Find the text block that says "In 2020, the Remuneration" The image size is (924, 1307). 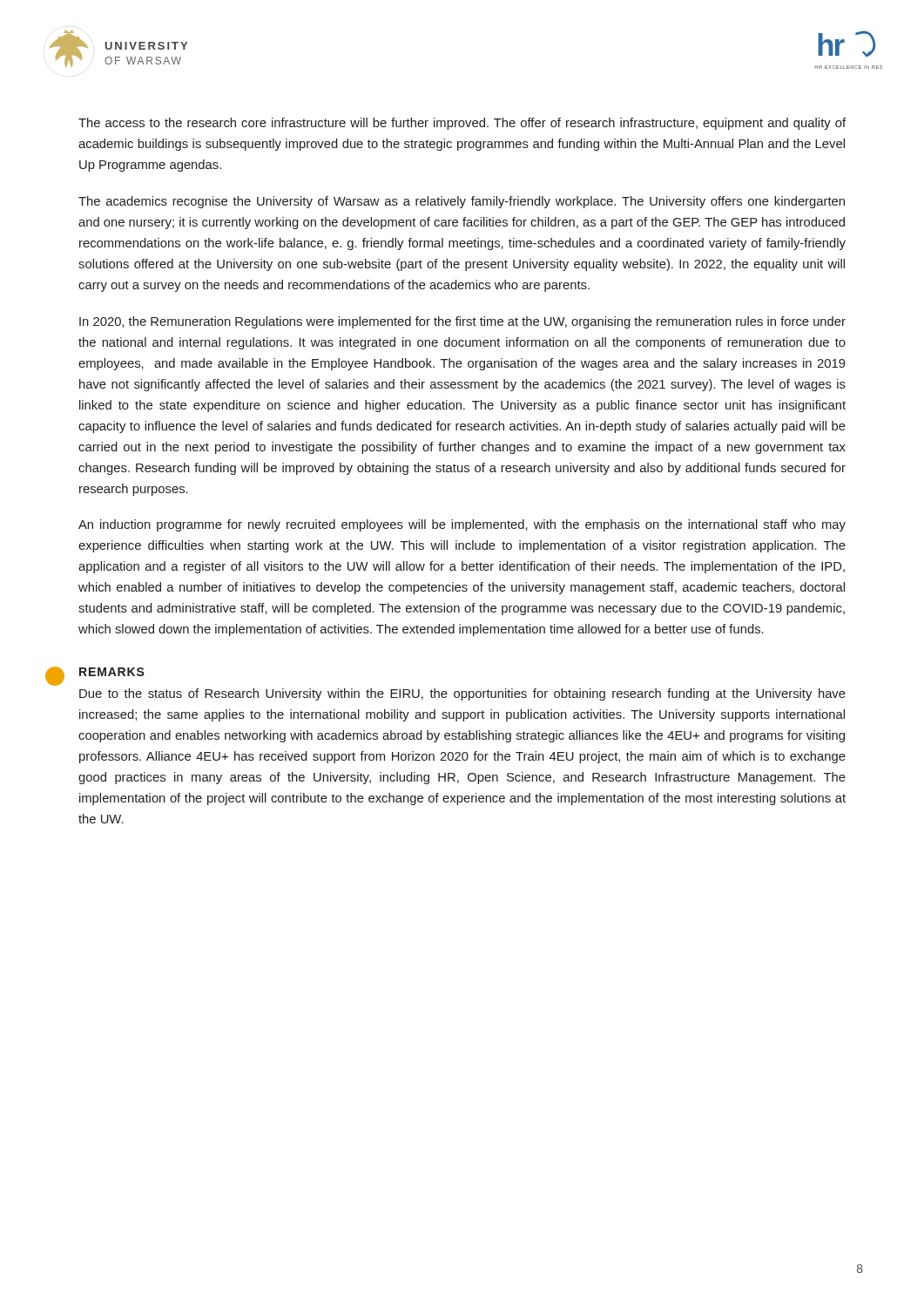click(x=462, y=405)
